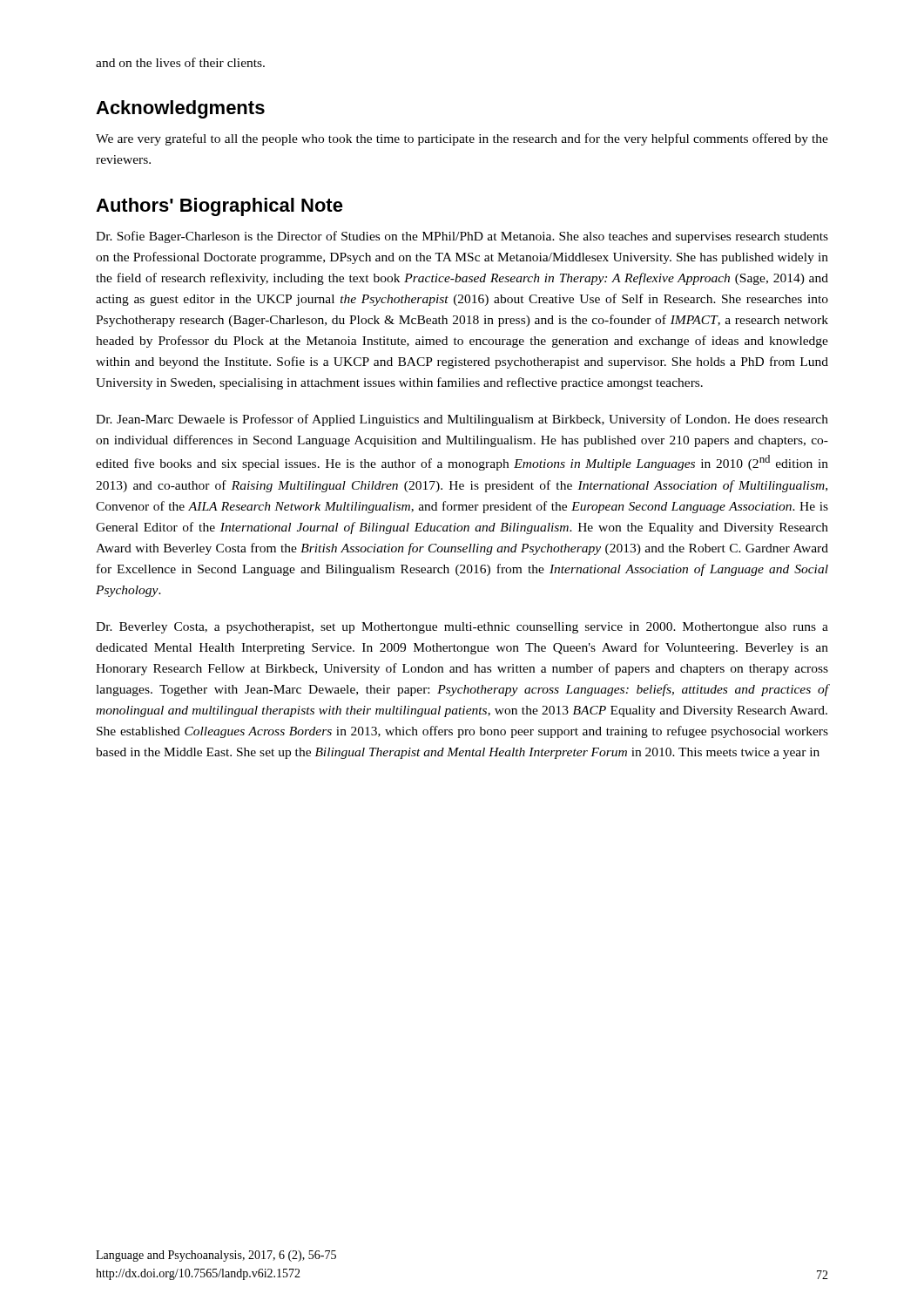Screen dimensions: 1307x924
Task: Find the block starting "We are very grateful to all the people"
Action: point(462,149)
